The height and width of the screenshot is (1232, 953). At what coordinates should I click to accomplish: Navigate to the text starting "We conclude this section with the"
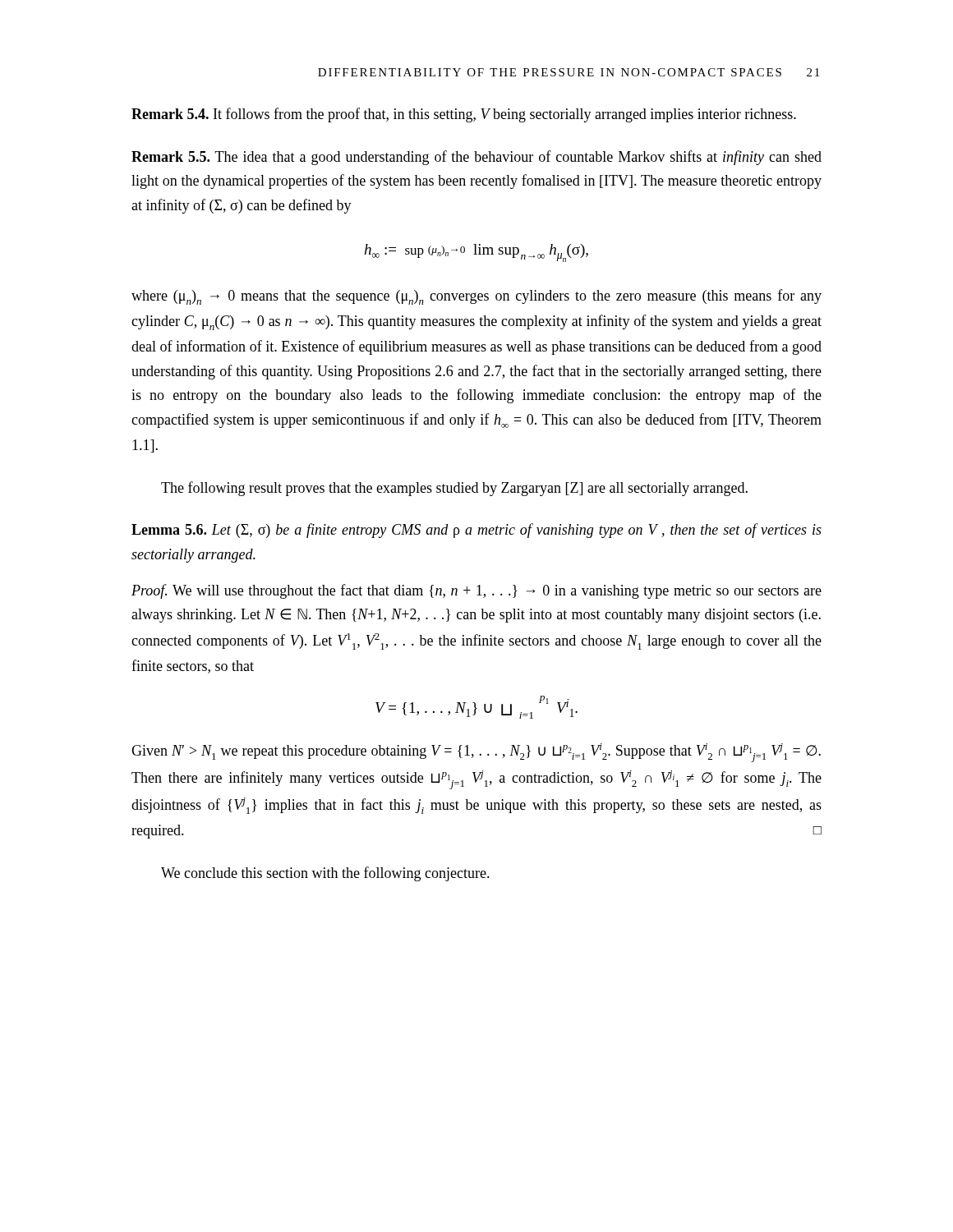(x=326, y=873)
